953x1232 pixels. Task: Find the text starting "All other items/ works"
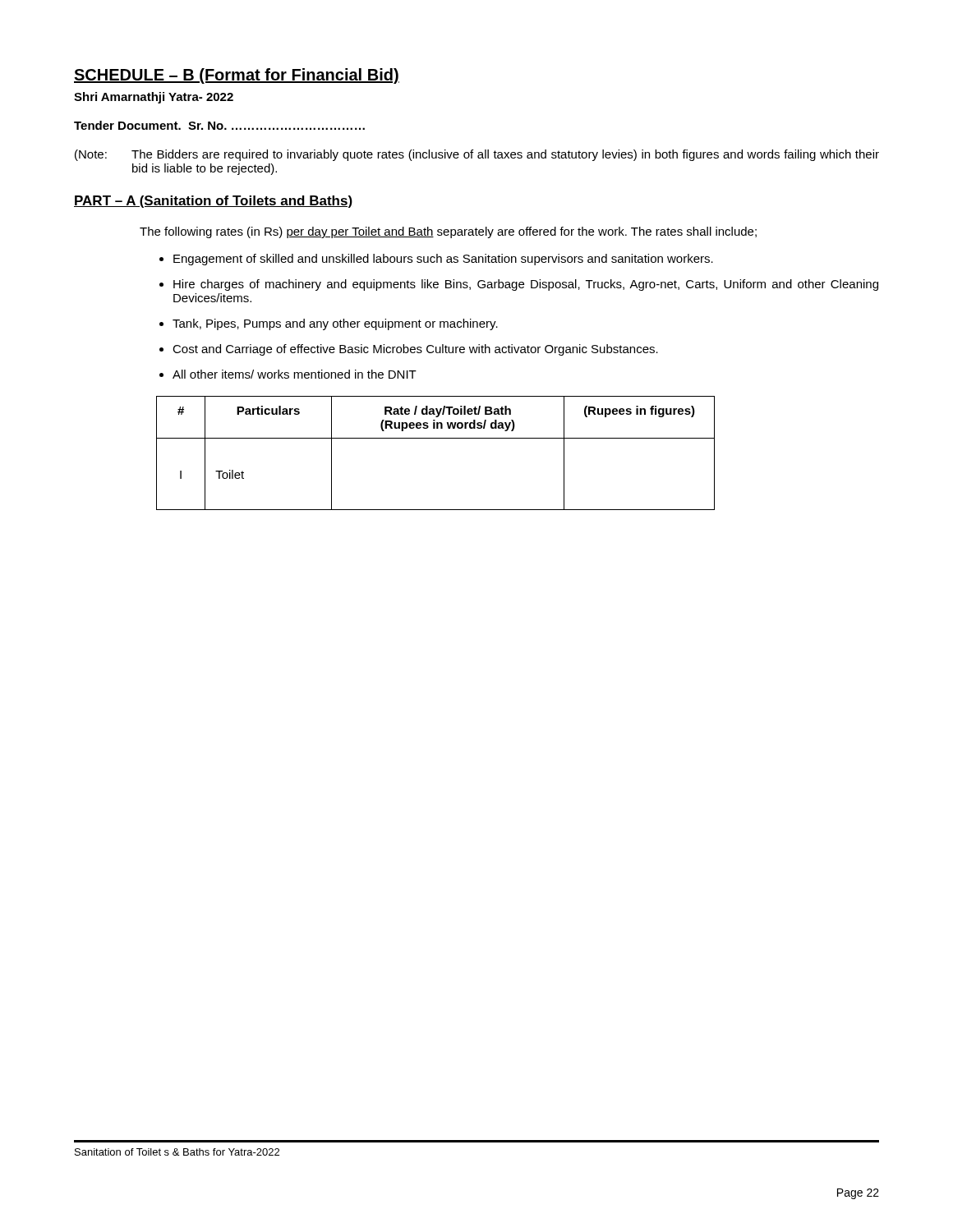tap(294, 374)
